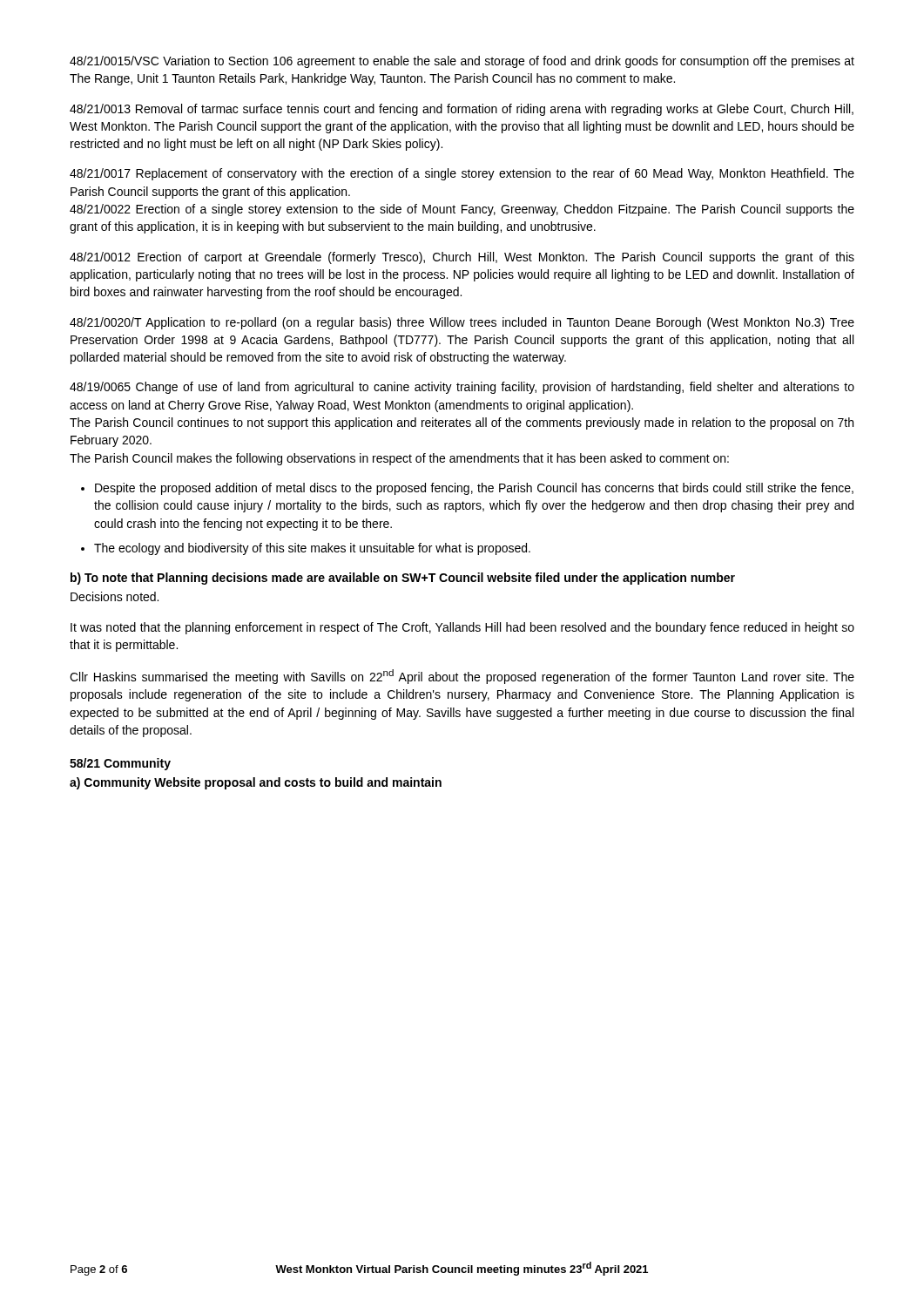Screen dimensions: 1307x924
Task: Point to the text starting "48/21/0015/VSC Variation to"
Action: pos(462,70)
